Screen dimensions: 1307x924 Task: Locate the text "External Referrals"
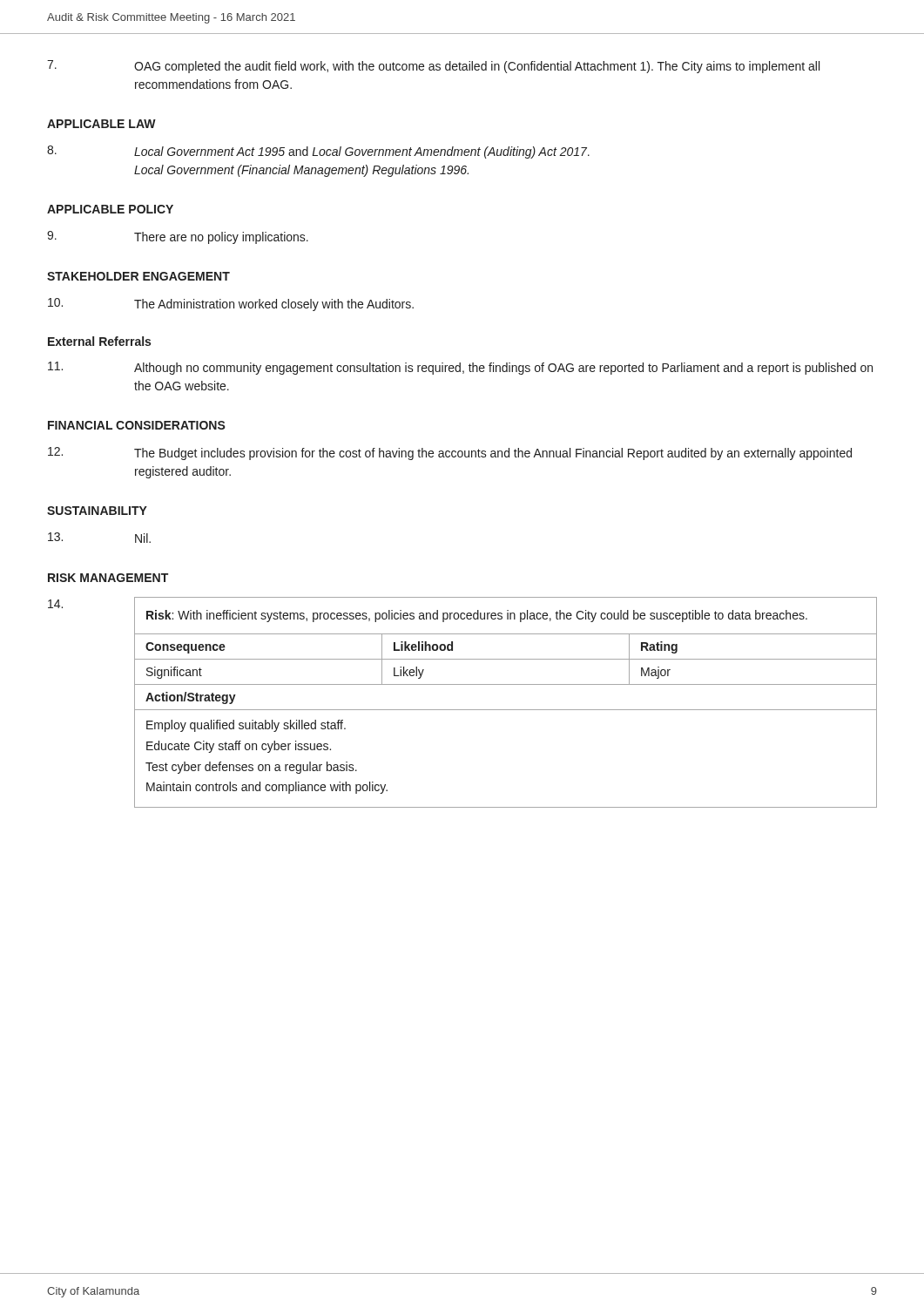(x=99, y=342)
